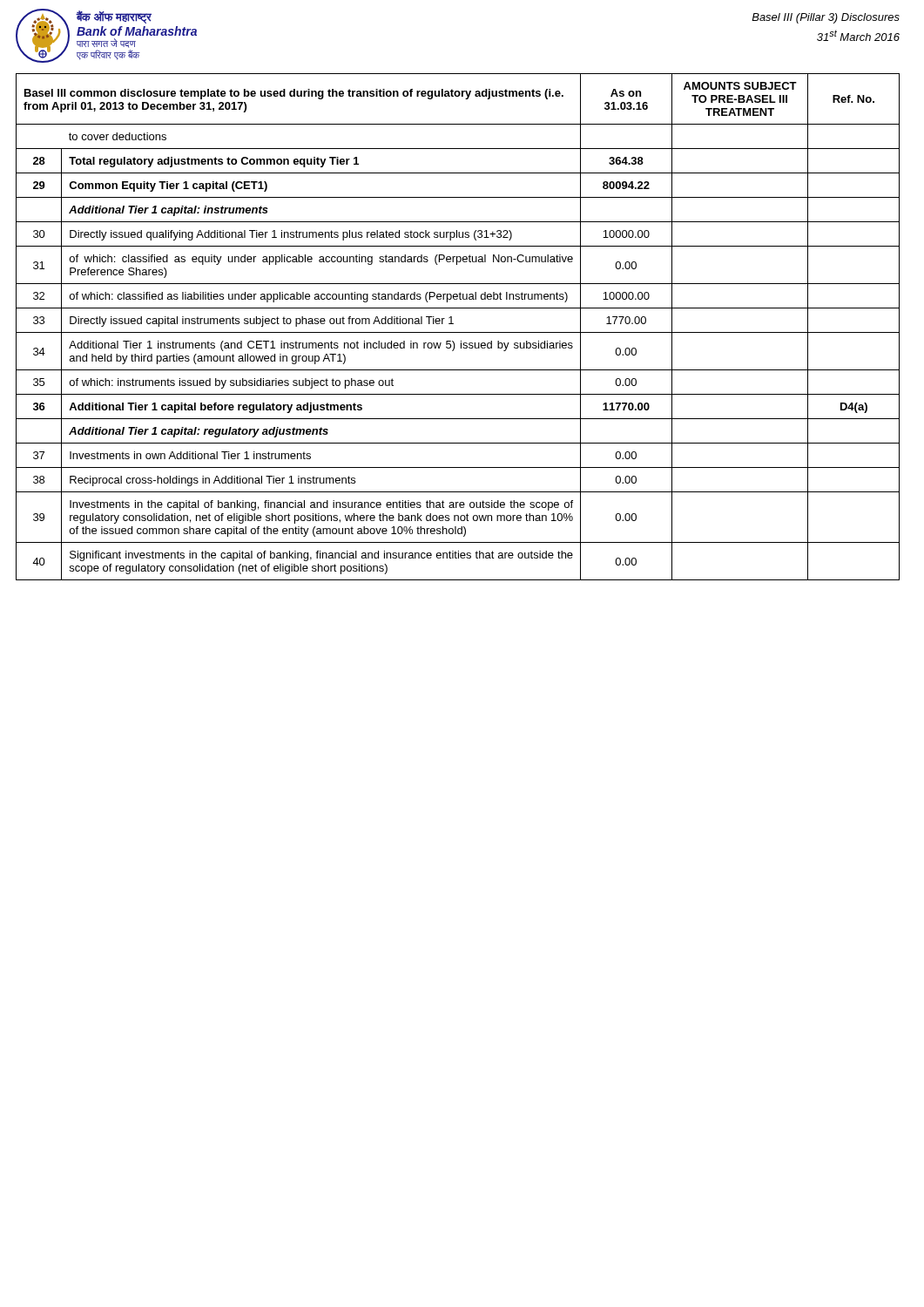The image size is (924, 1307).
Task: Find the table that mentions "AMOUNTS SUBJECT TO PRE-BASEL"
Action: pos(458,327)
